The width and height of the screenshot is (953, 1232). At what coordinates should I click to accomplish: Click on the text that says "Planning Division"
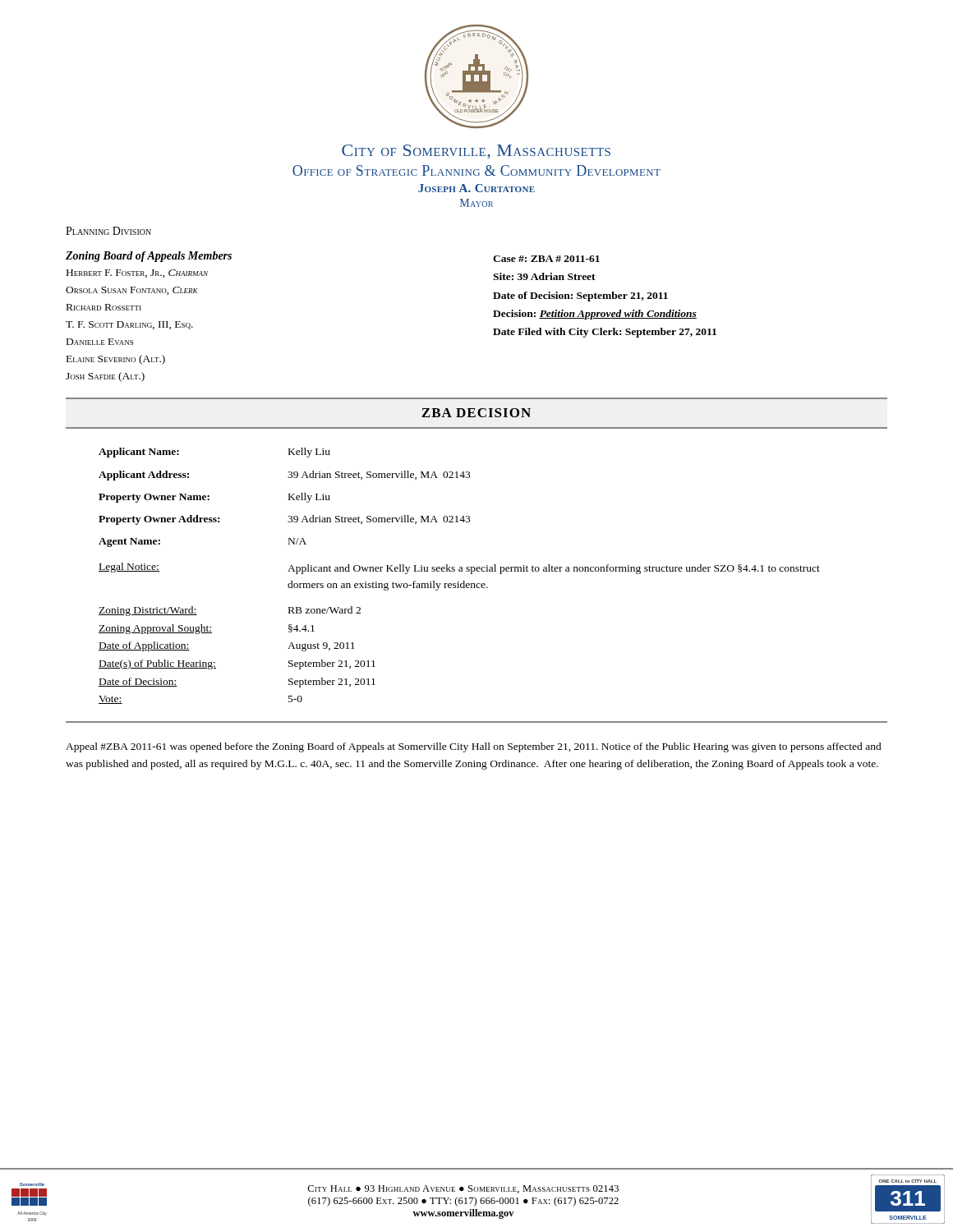pos(109,231)
